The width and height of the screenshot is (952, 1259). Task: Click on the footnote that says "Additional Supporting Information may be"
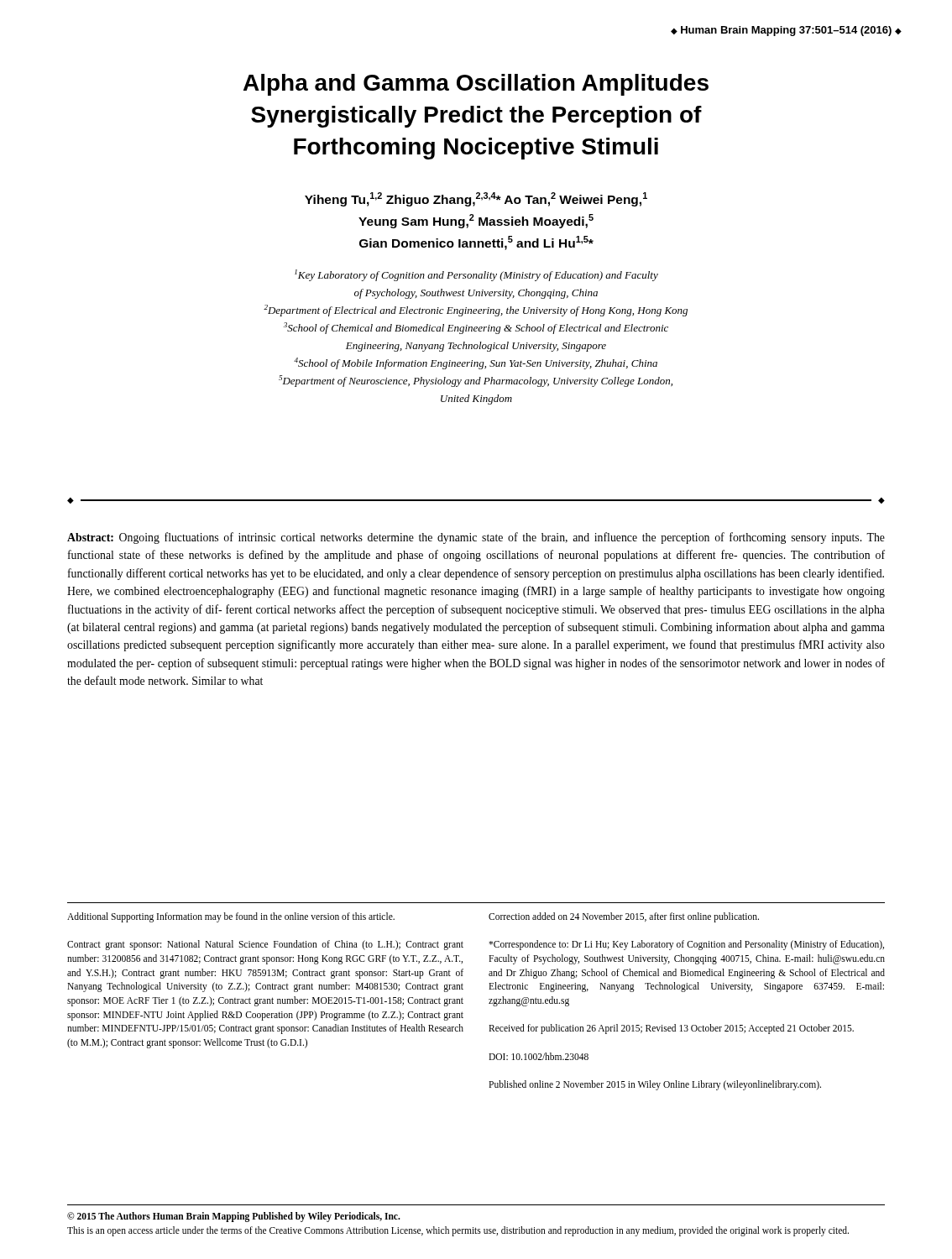point(265,980)
